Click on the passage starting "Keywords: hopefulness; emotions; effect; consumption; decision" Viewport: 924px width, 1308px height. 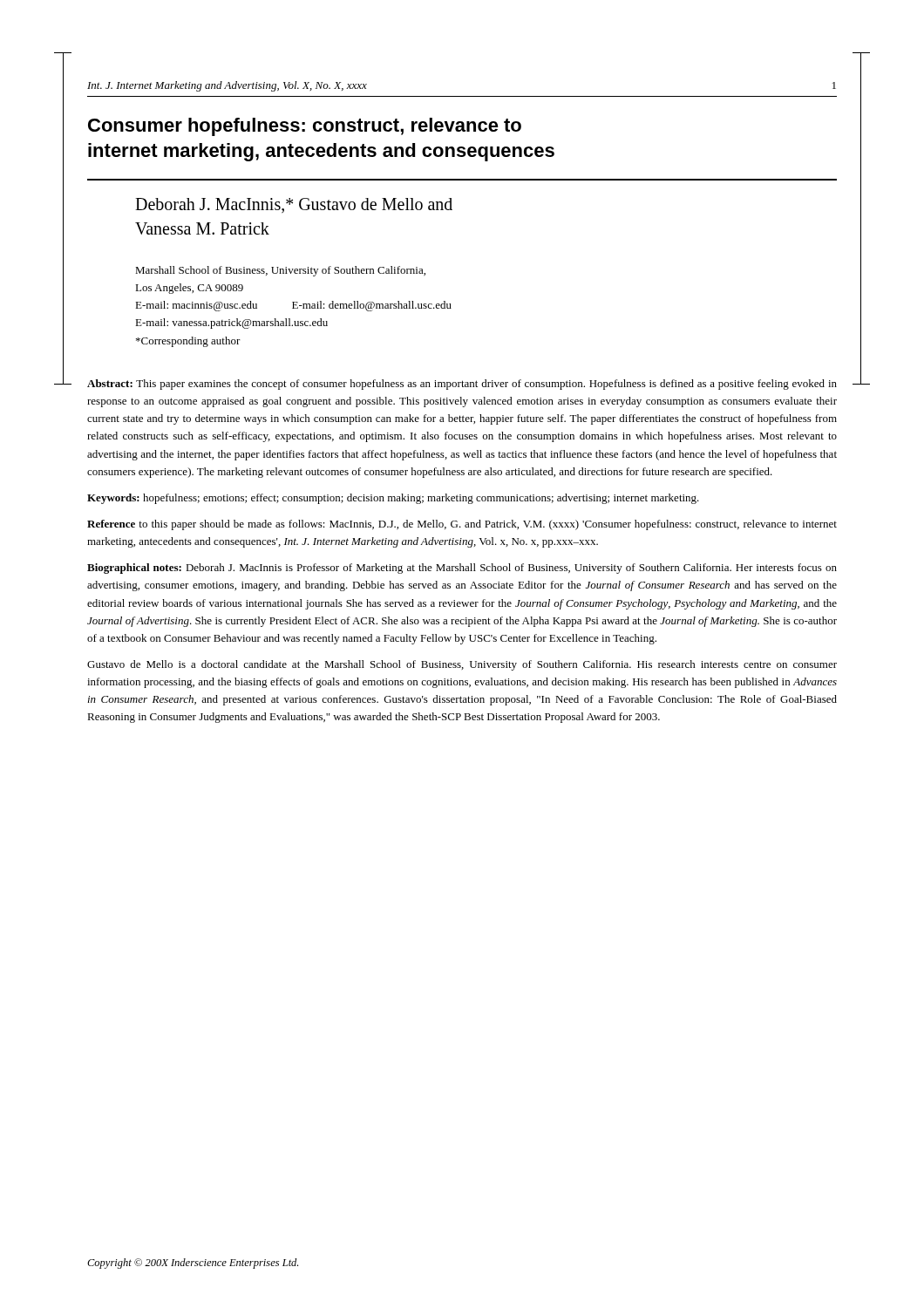[x=462, y=498]
